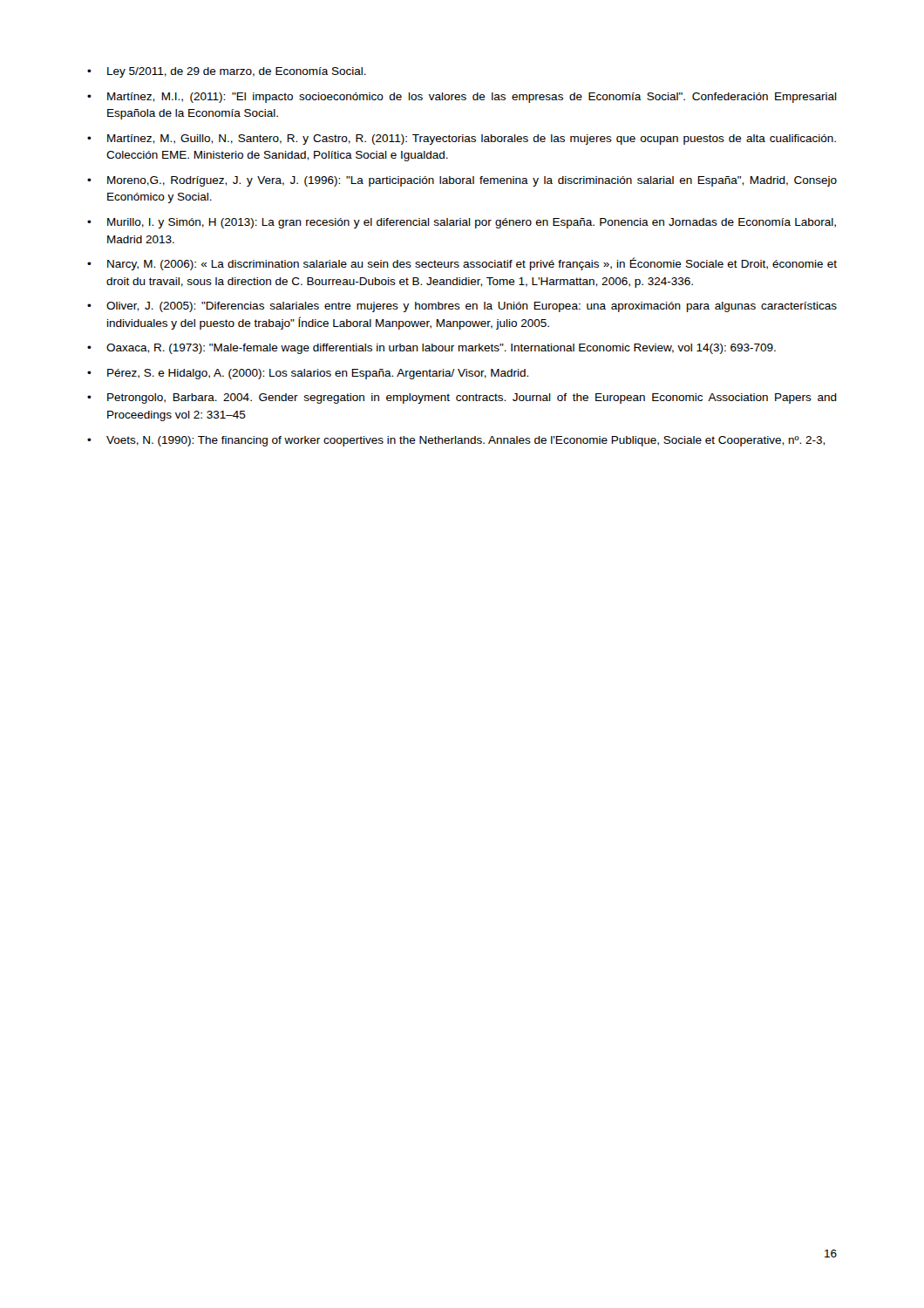
Task: Locate the passage starting "• Oliver, J."
Action: 462,315
